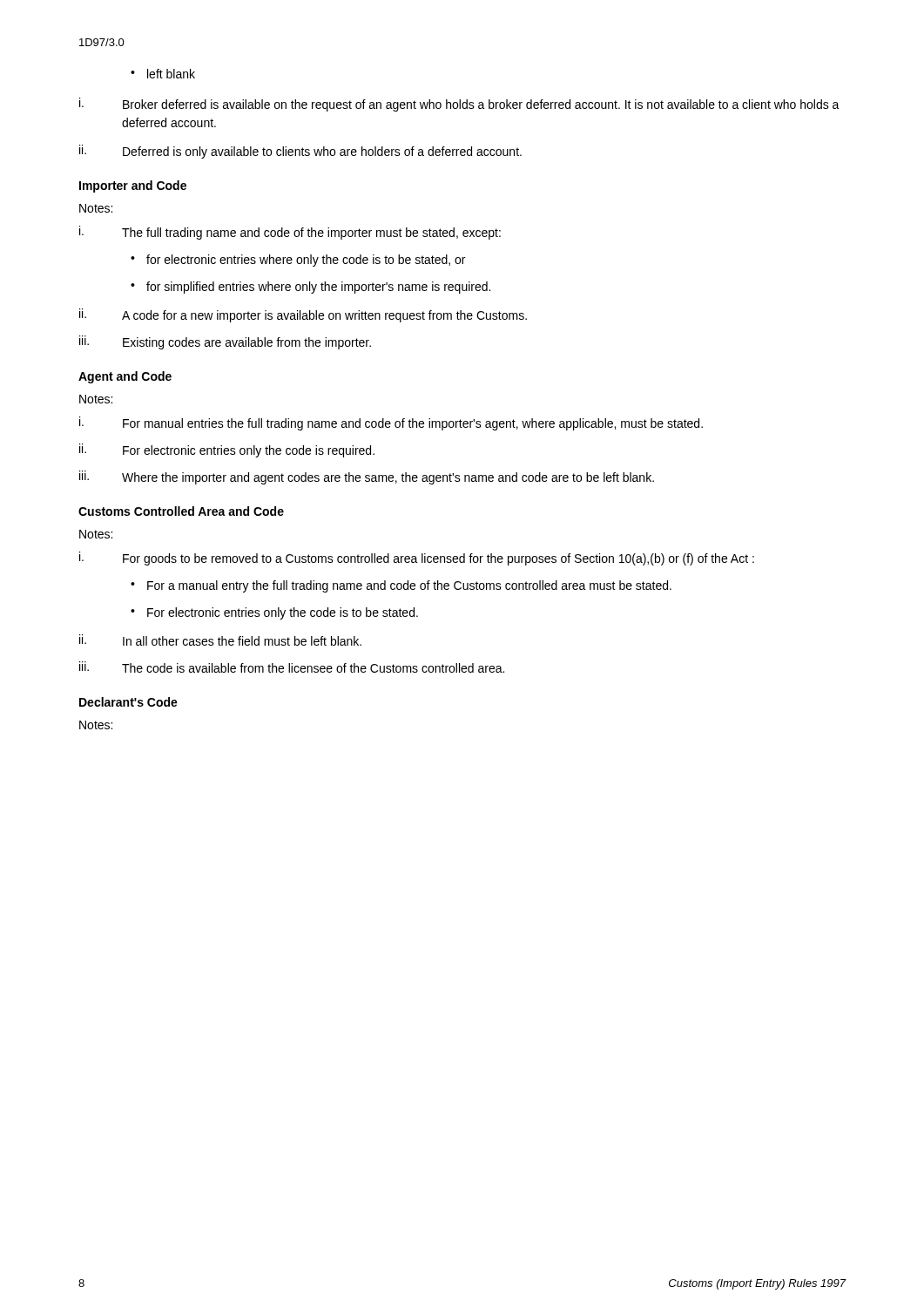Find the list item with the text "i. The full trading name and code"
924x1307 pixels.
(x=462, y=233)
